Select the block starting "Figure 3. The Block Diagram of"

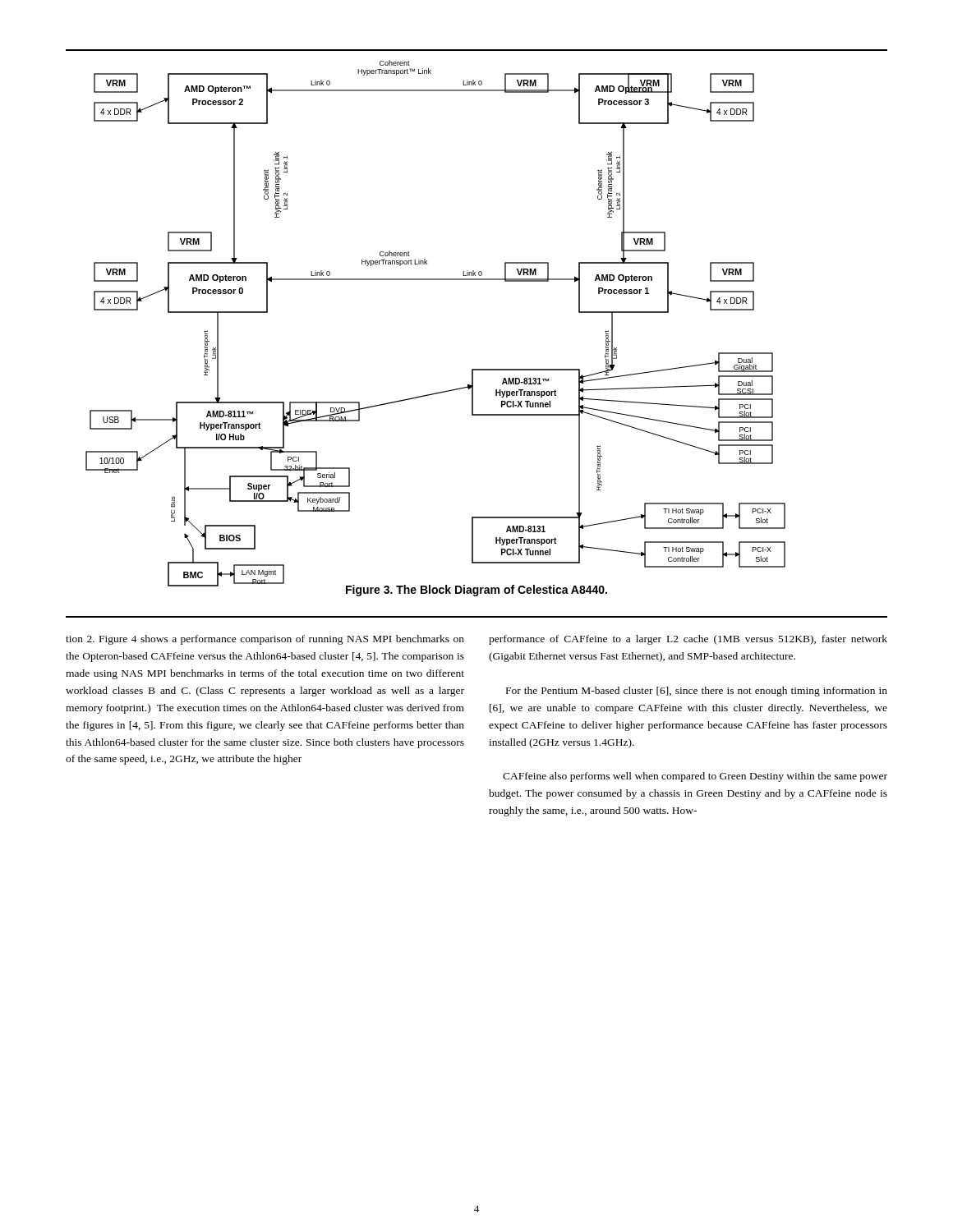click(x=476, y=590)
